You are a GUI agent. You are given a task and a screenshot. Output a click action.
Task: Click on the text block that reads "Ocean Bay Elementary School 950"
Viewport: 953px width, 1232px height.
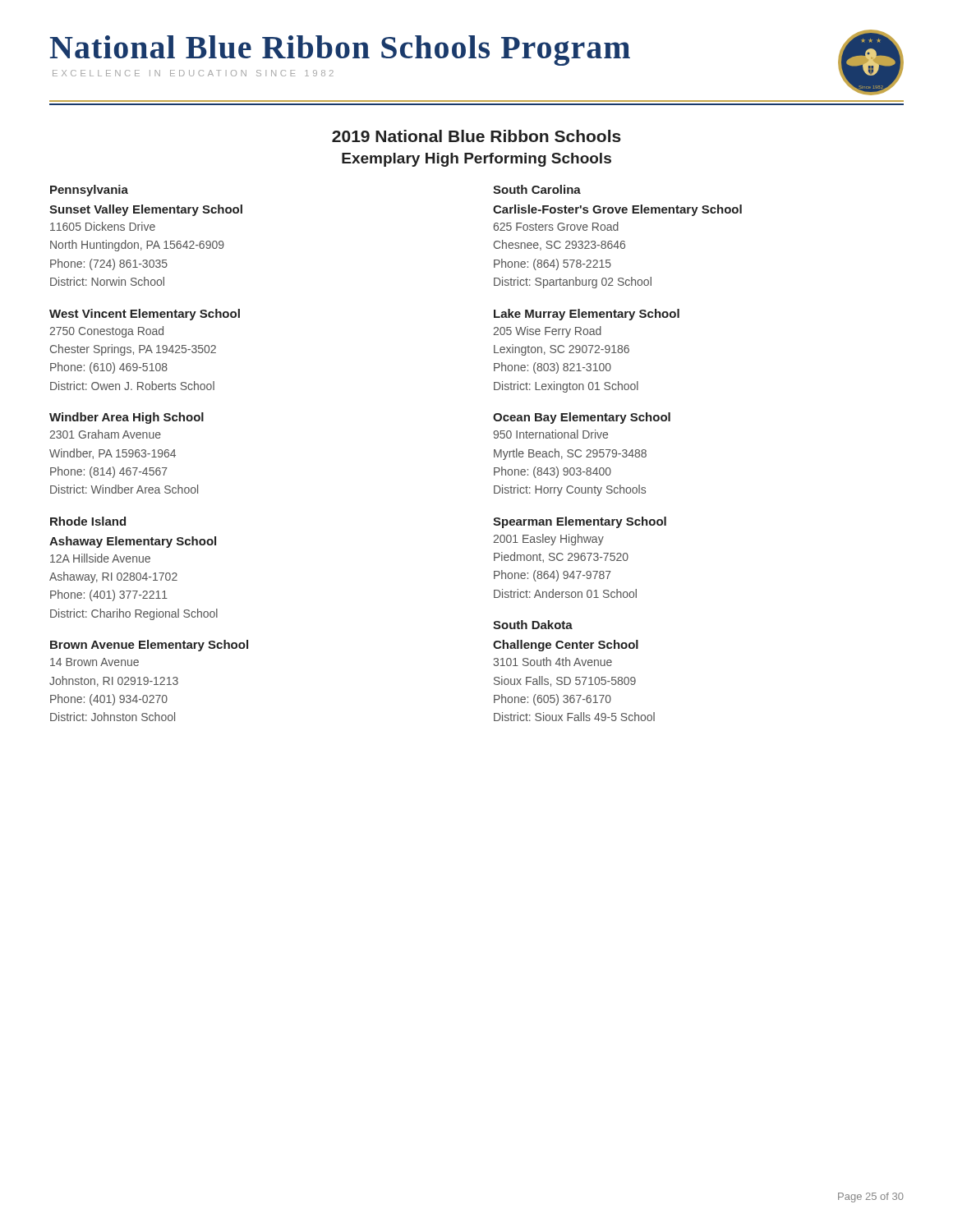click(x=582, y=418)
